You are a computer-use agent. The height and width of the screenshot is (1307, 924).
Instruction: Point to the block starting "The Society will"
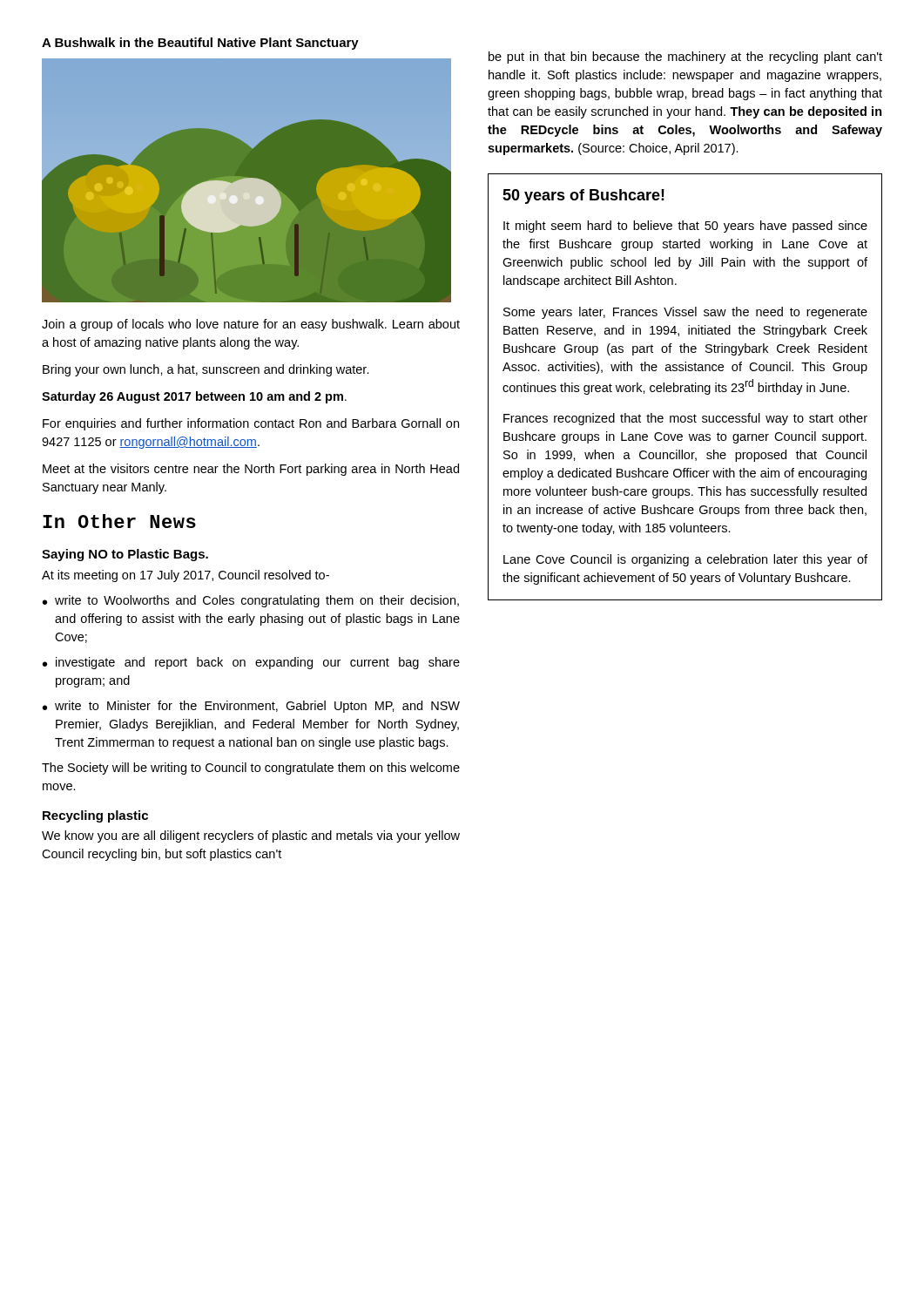(x=251, y=777)
